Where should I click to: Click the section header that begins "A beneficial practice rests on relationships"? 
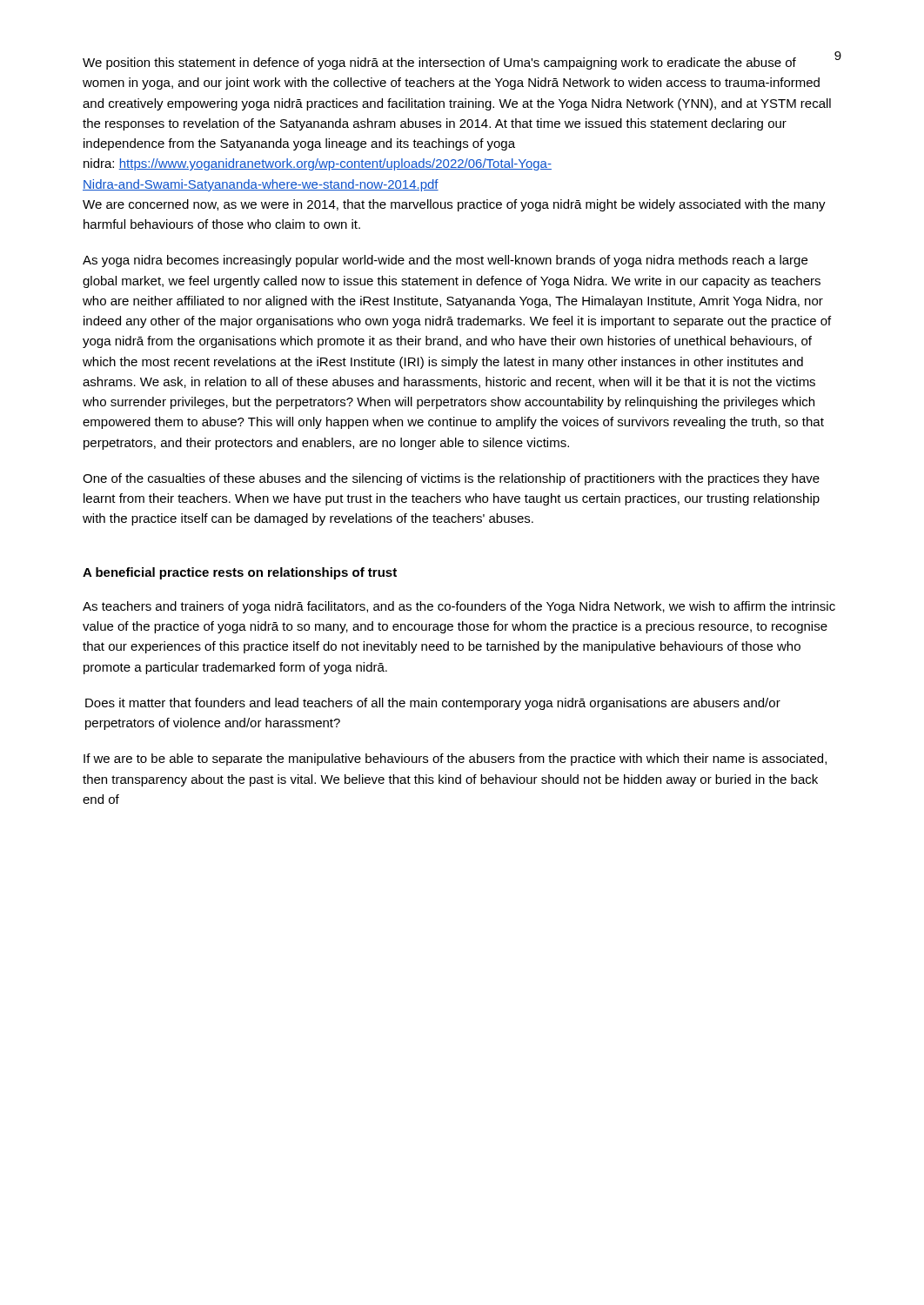(x=240, y=572)
